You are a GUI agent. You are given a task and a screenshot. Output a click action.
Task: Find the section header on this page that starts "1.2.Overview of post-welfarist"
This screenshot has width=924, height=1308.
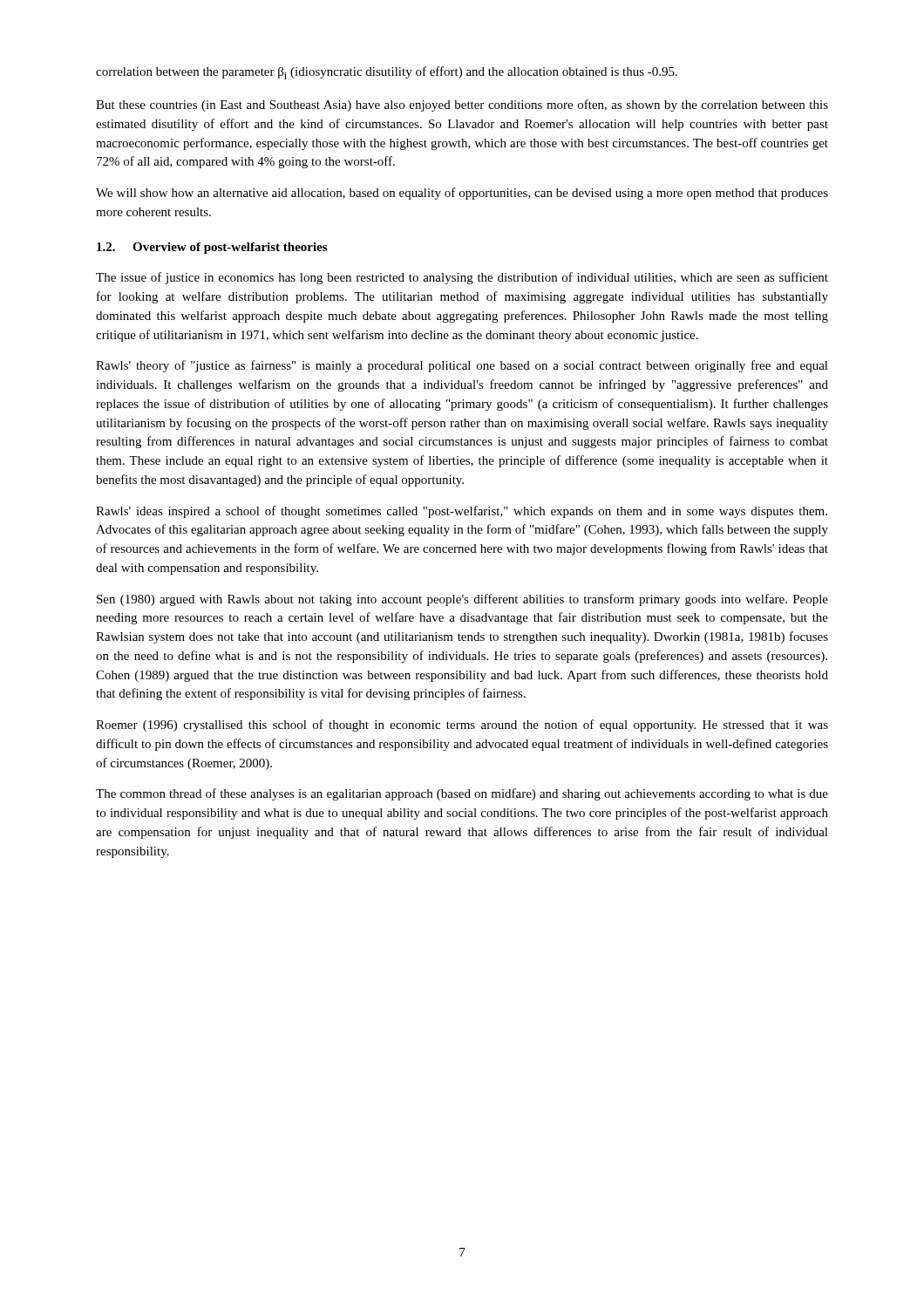[x=212, y=248]
